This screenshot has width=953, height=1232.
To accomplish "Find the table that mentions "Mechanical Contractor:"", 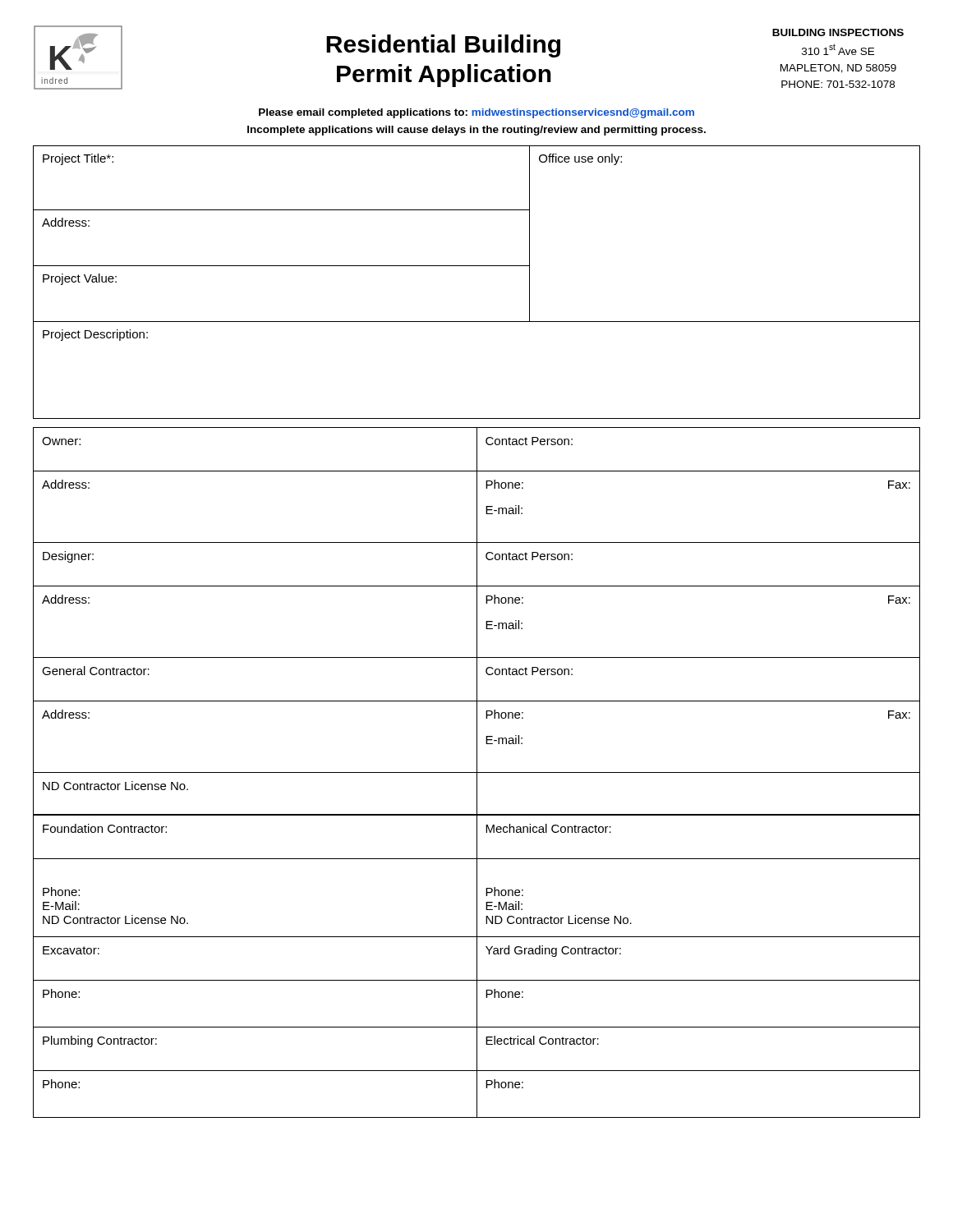I will pos(476,966).
